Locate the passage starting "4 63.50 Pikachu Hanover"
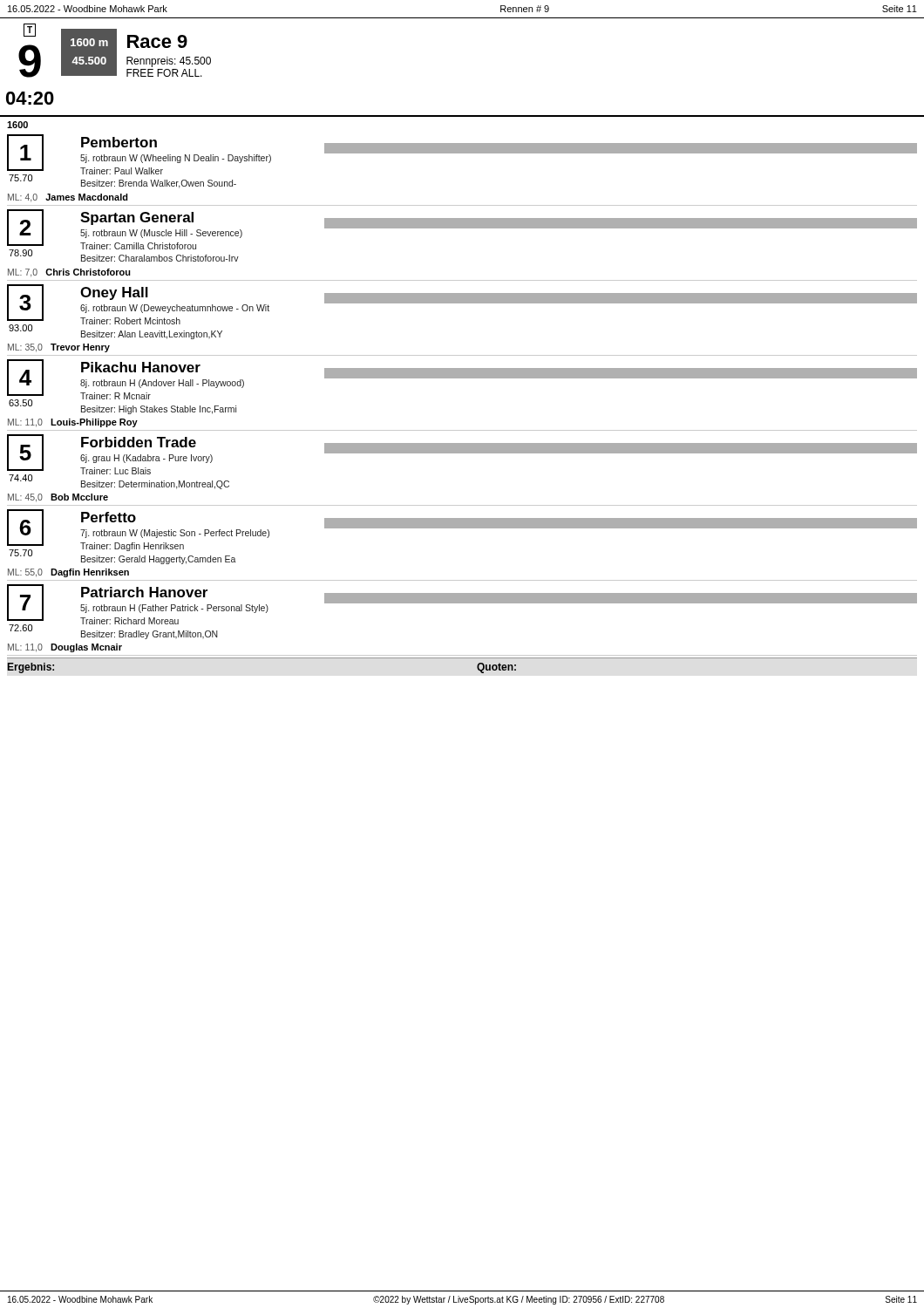 462,393
